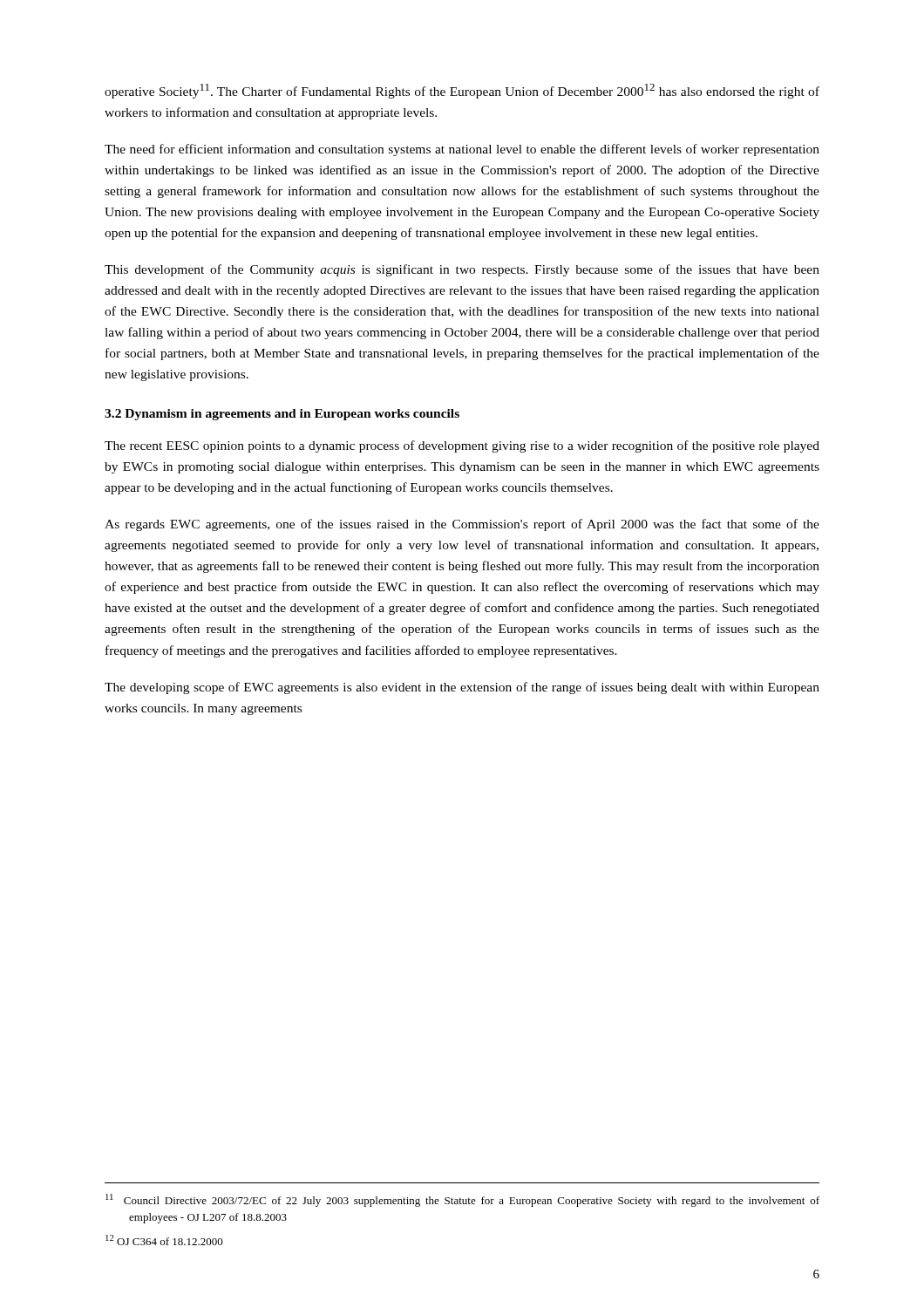Find the text block with the text "The recent EESC"
924x1308 pixels.
(462, 467)
